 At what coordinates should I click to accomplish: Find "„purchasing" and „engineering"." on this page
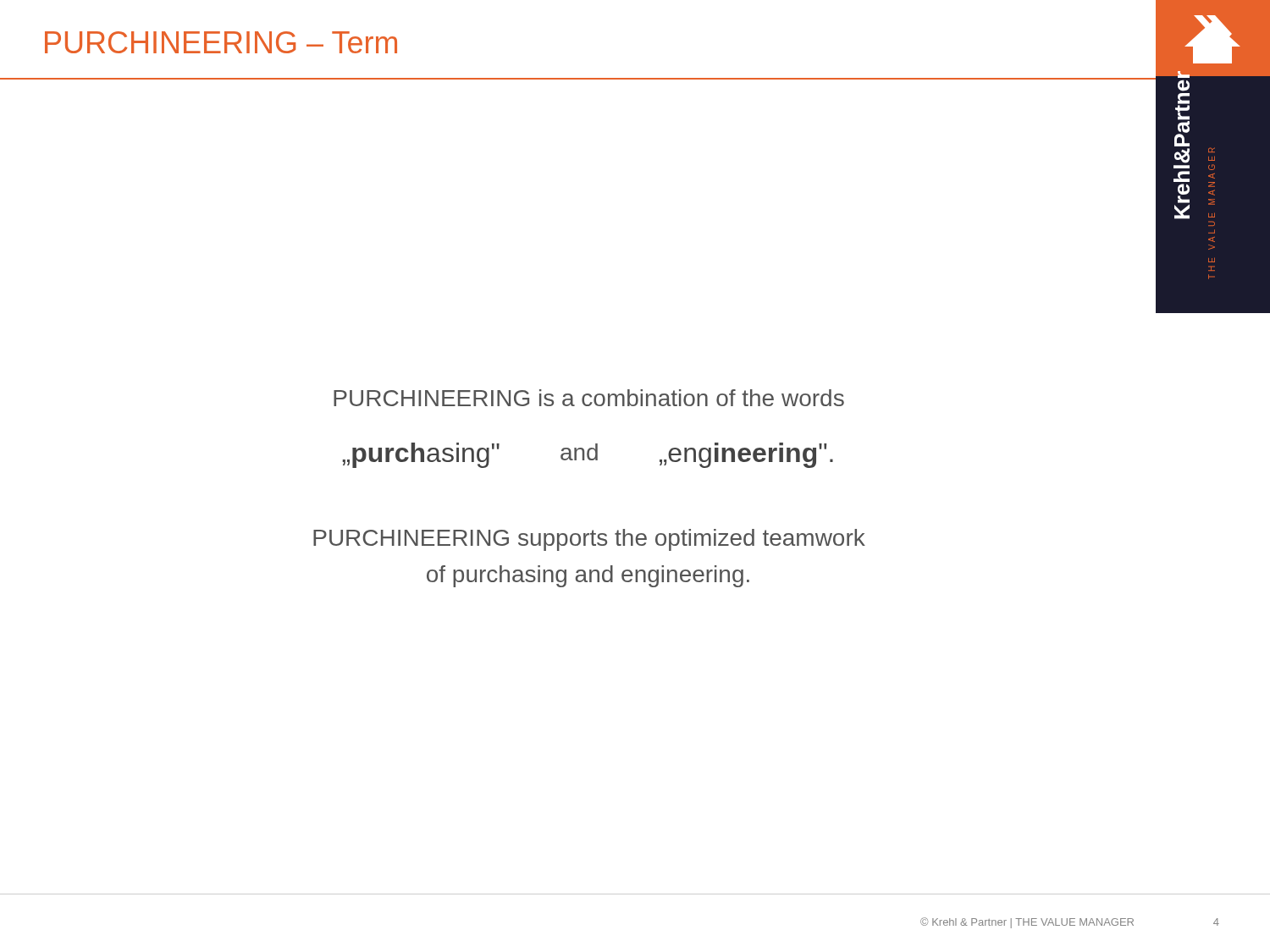[x=588, y=453]
